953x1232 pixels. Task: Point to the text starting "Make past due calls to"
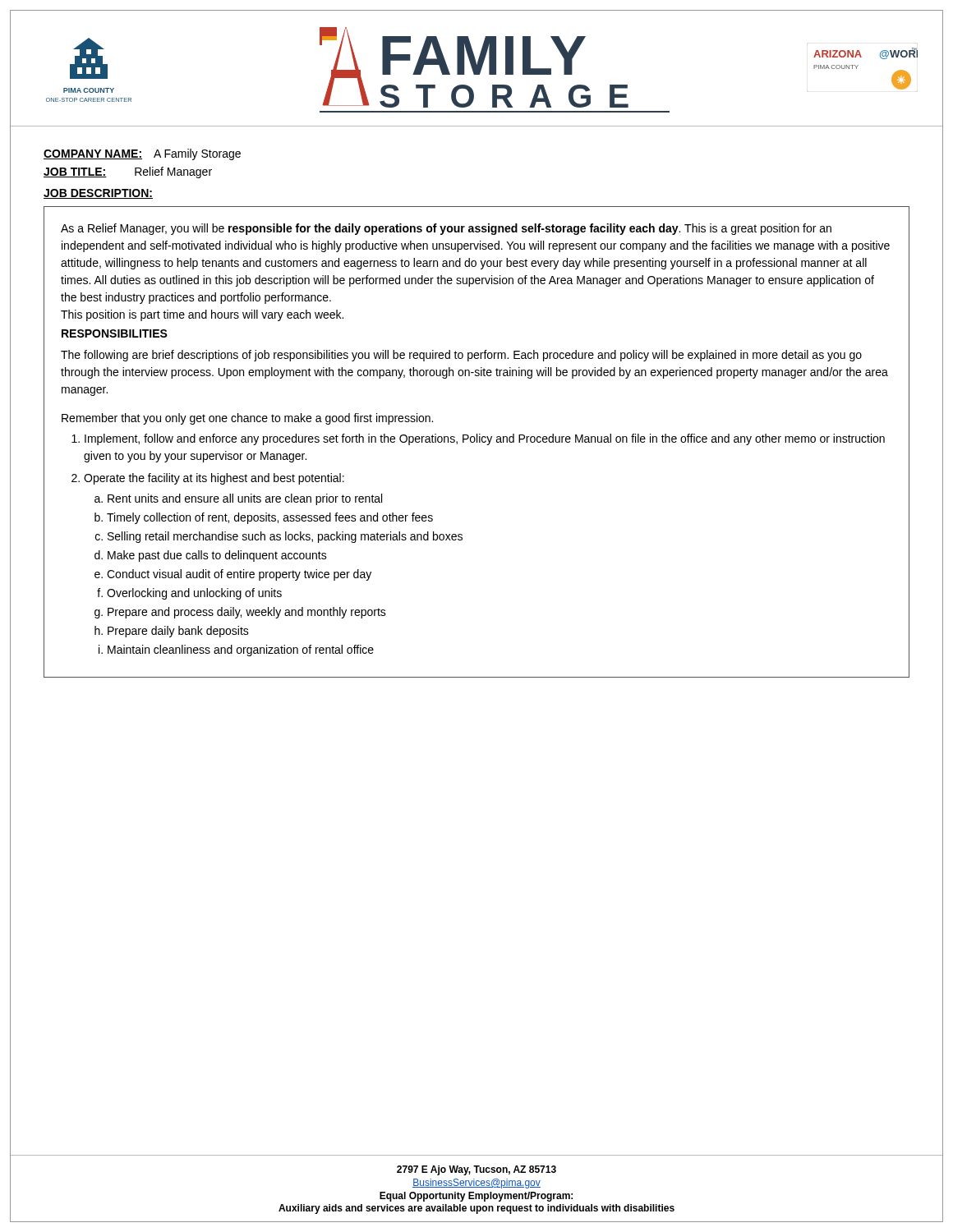[217, 555]
